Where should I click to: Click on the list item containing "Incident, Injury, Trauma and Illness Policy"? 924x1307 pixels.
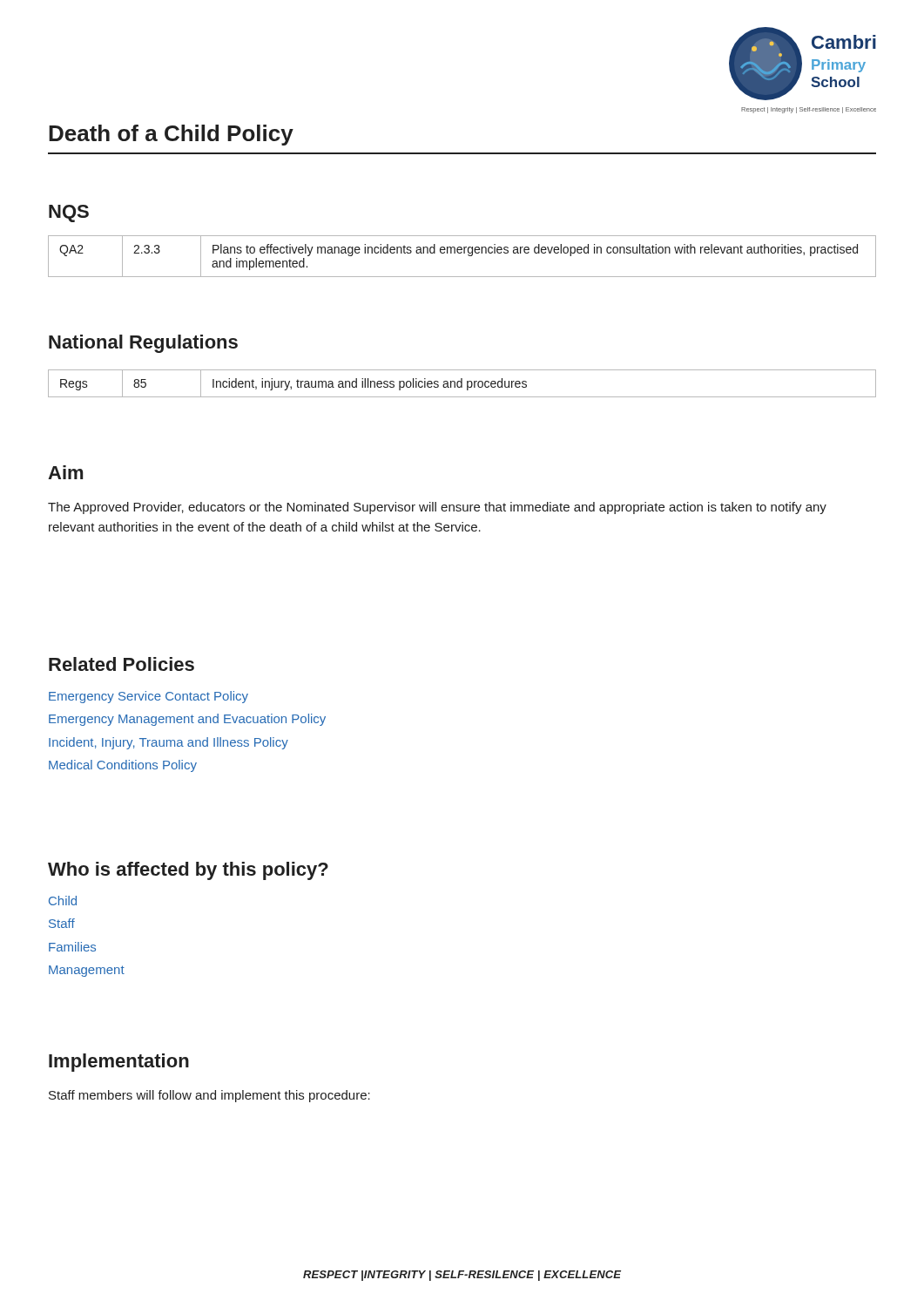[169, 743]
